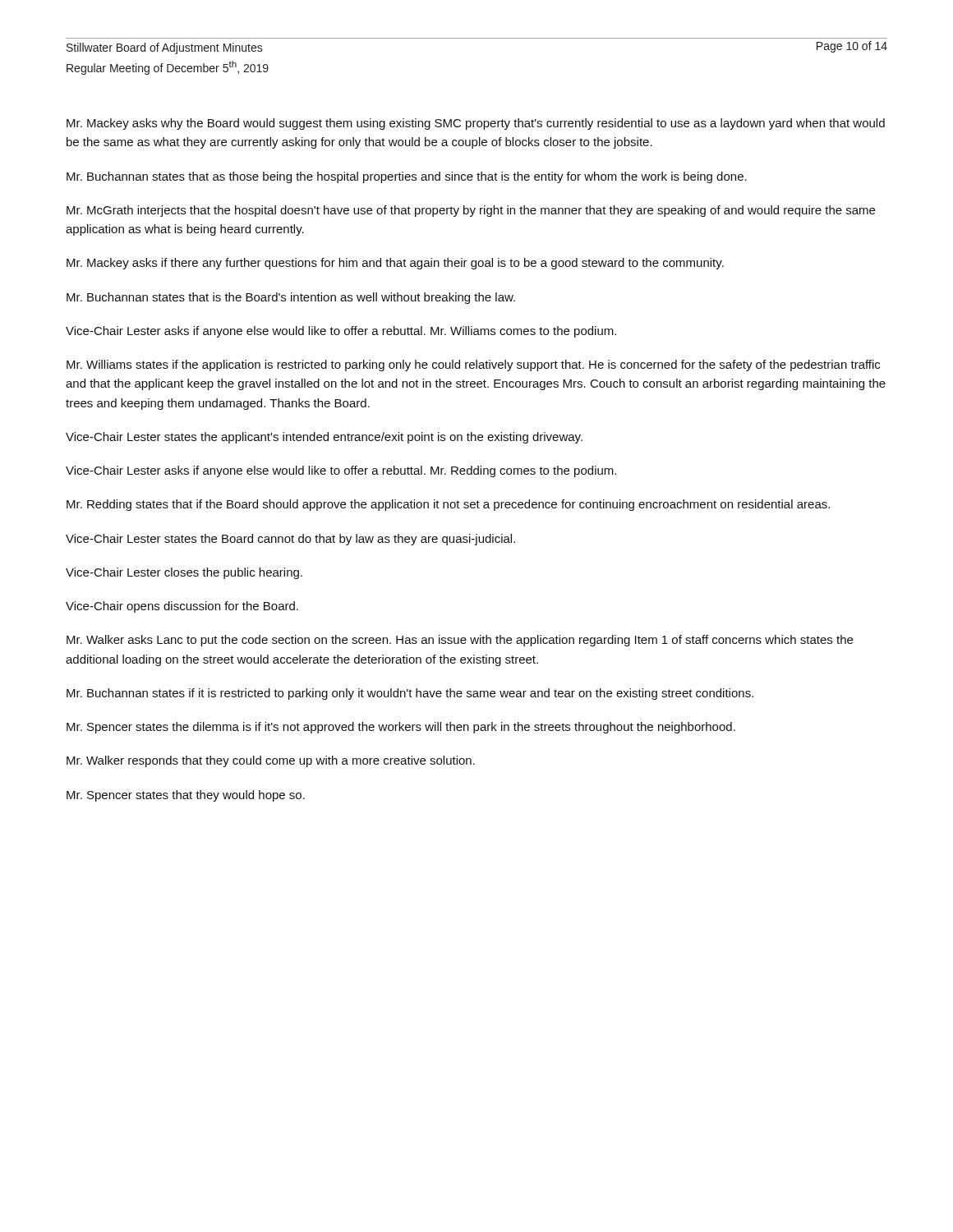Point to the block beginning "Mr. McGrath interjects that"
The width and height of the screenshot is (953, 1232).
pos(471,219)
